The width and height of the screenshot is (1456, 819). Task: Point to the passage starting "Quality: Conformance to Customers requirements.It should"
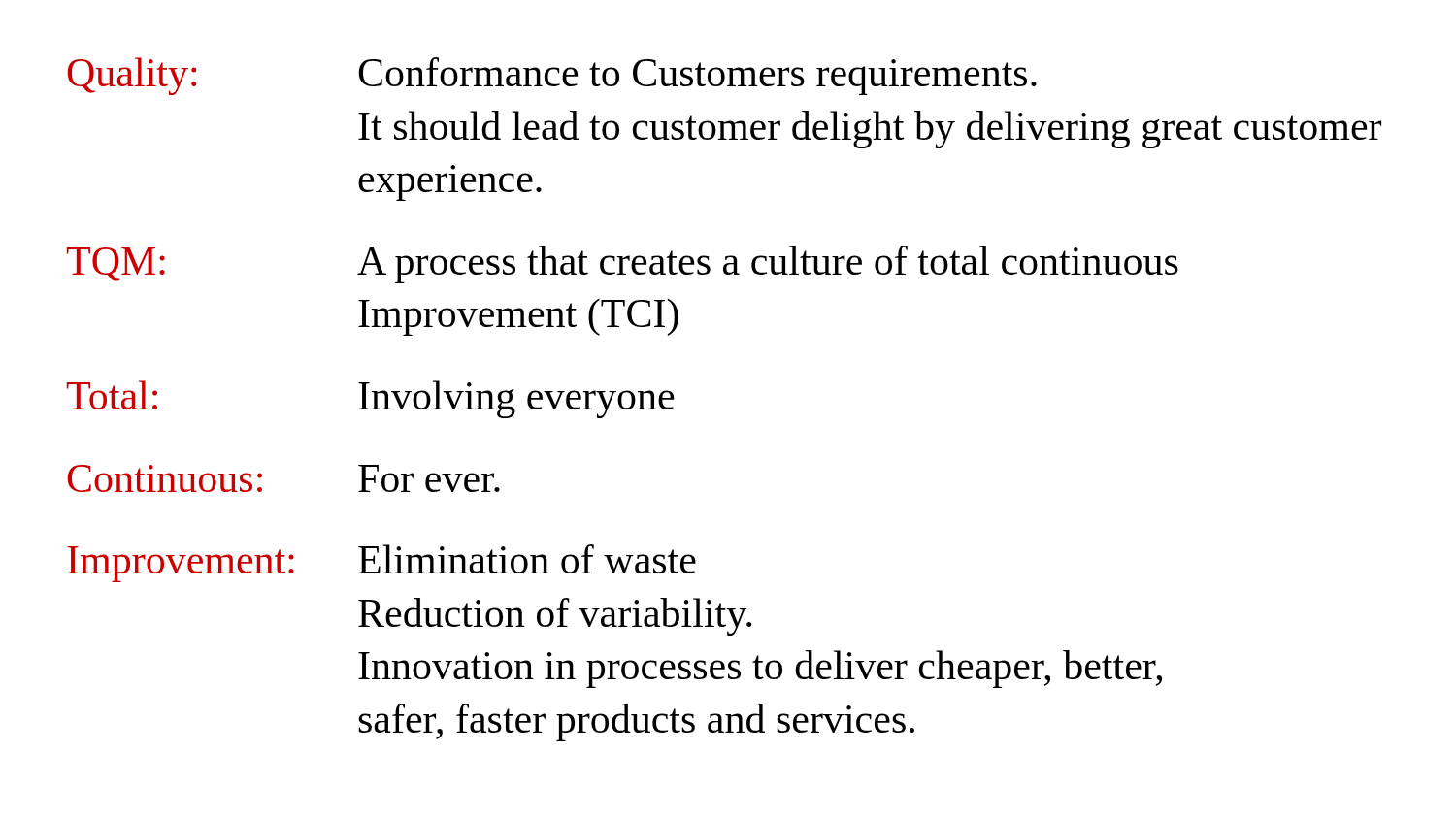tap(728, 126)
